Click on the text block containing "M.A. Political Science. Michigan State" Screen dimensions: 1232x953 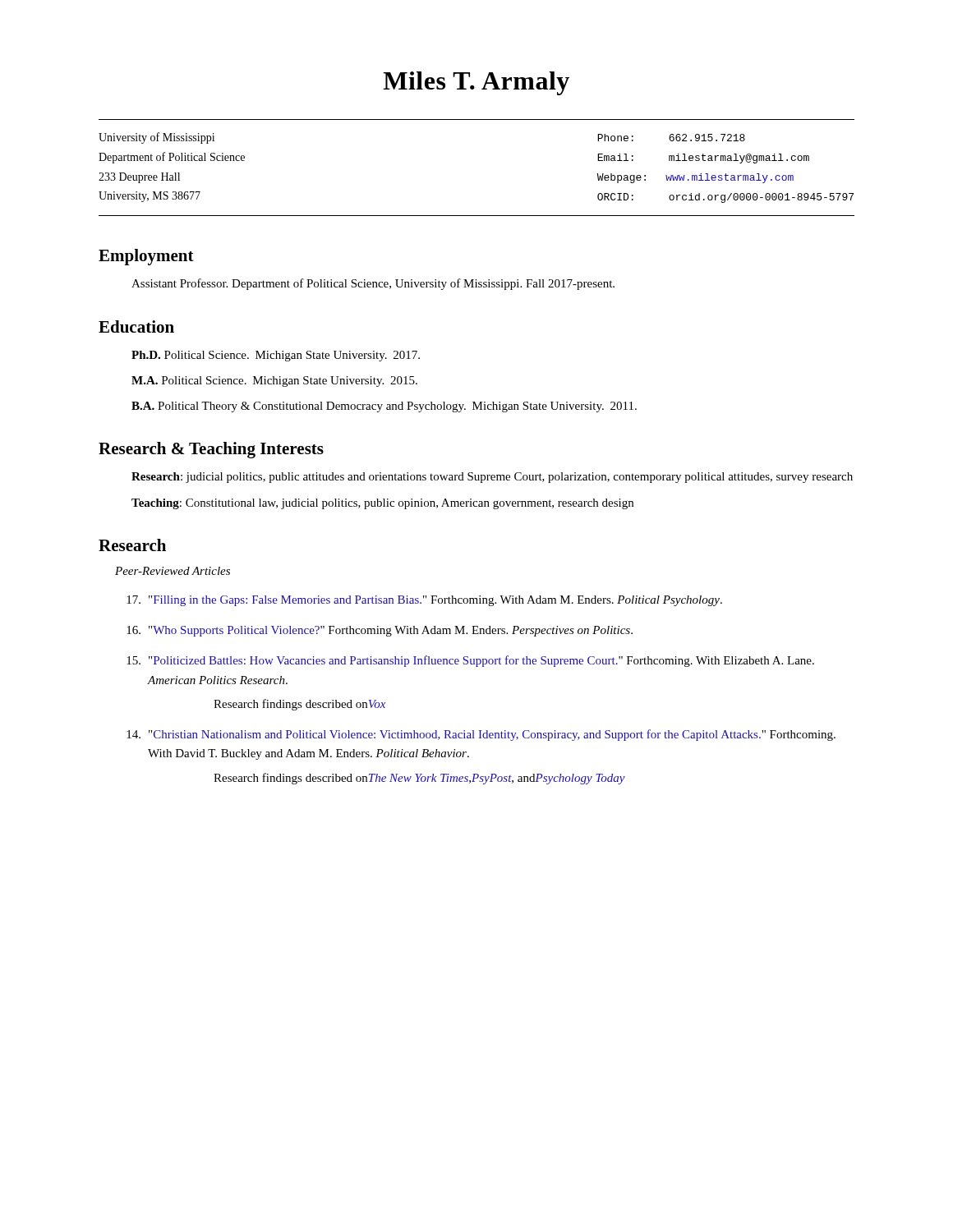tap(275, 380)
